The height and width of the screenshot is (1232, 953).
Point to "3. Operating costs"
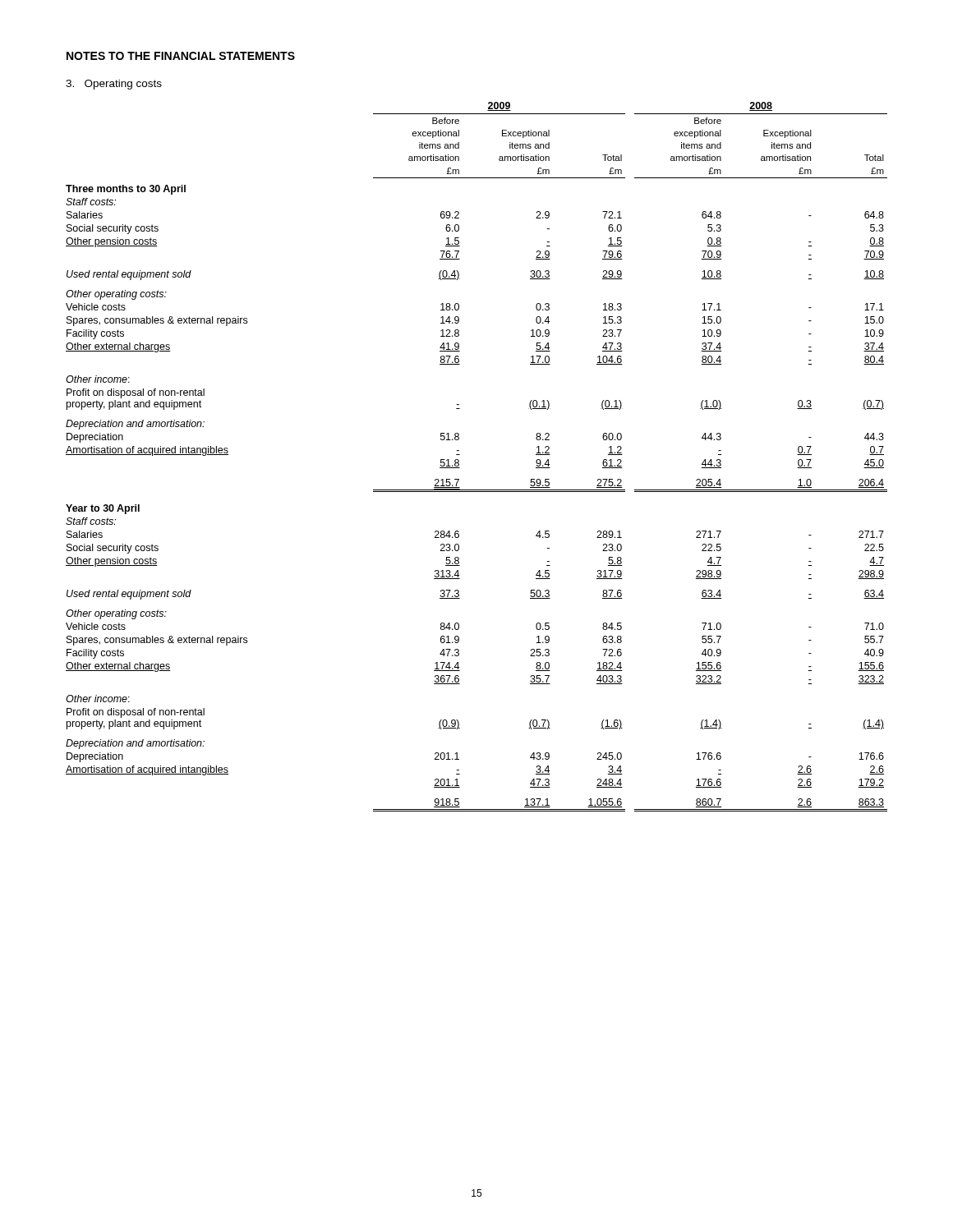click(114, 83)
